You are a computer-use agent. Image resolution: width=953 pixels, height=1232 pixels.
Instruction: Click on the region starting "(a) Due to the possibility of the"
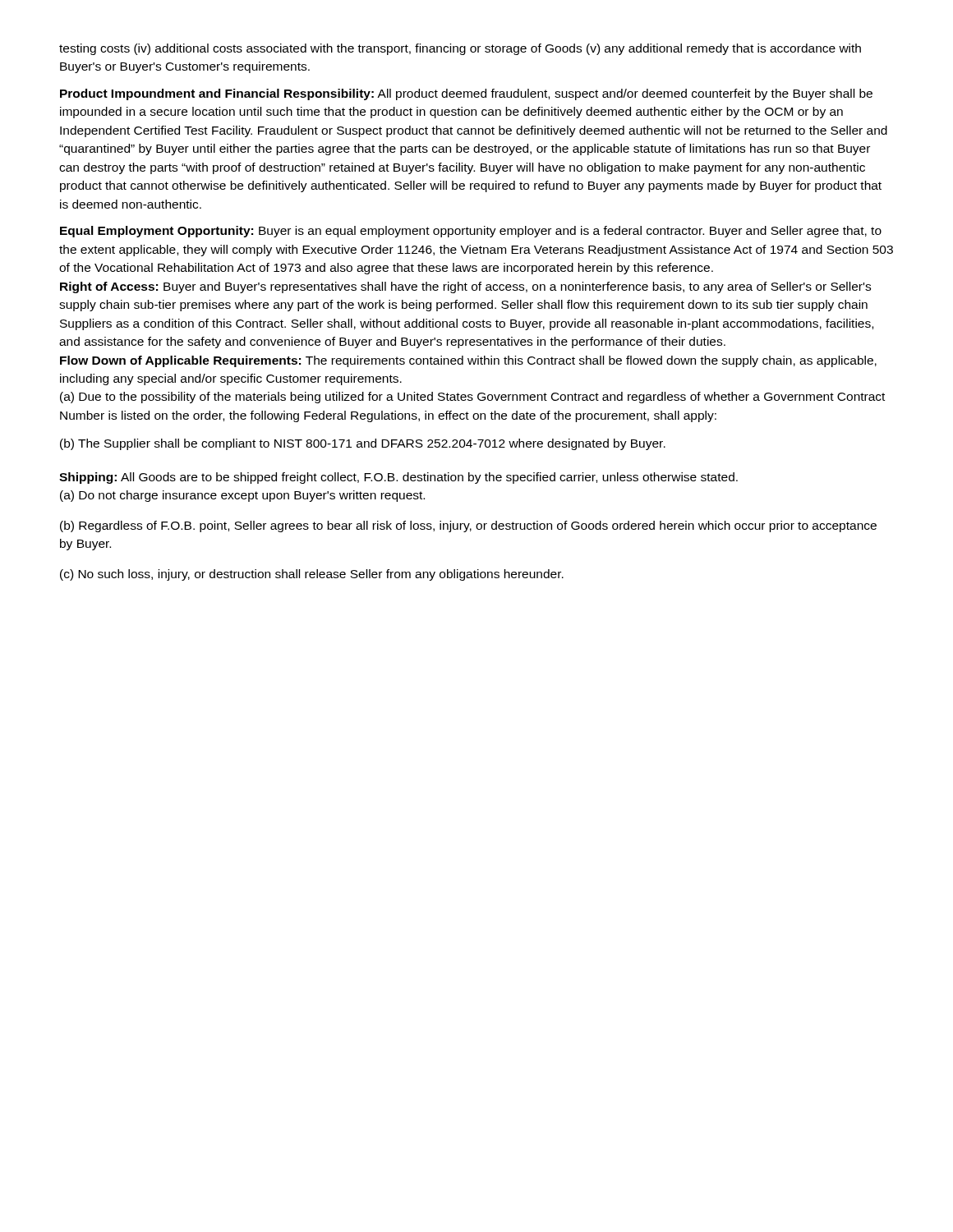click(472, 406)
